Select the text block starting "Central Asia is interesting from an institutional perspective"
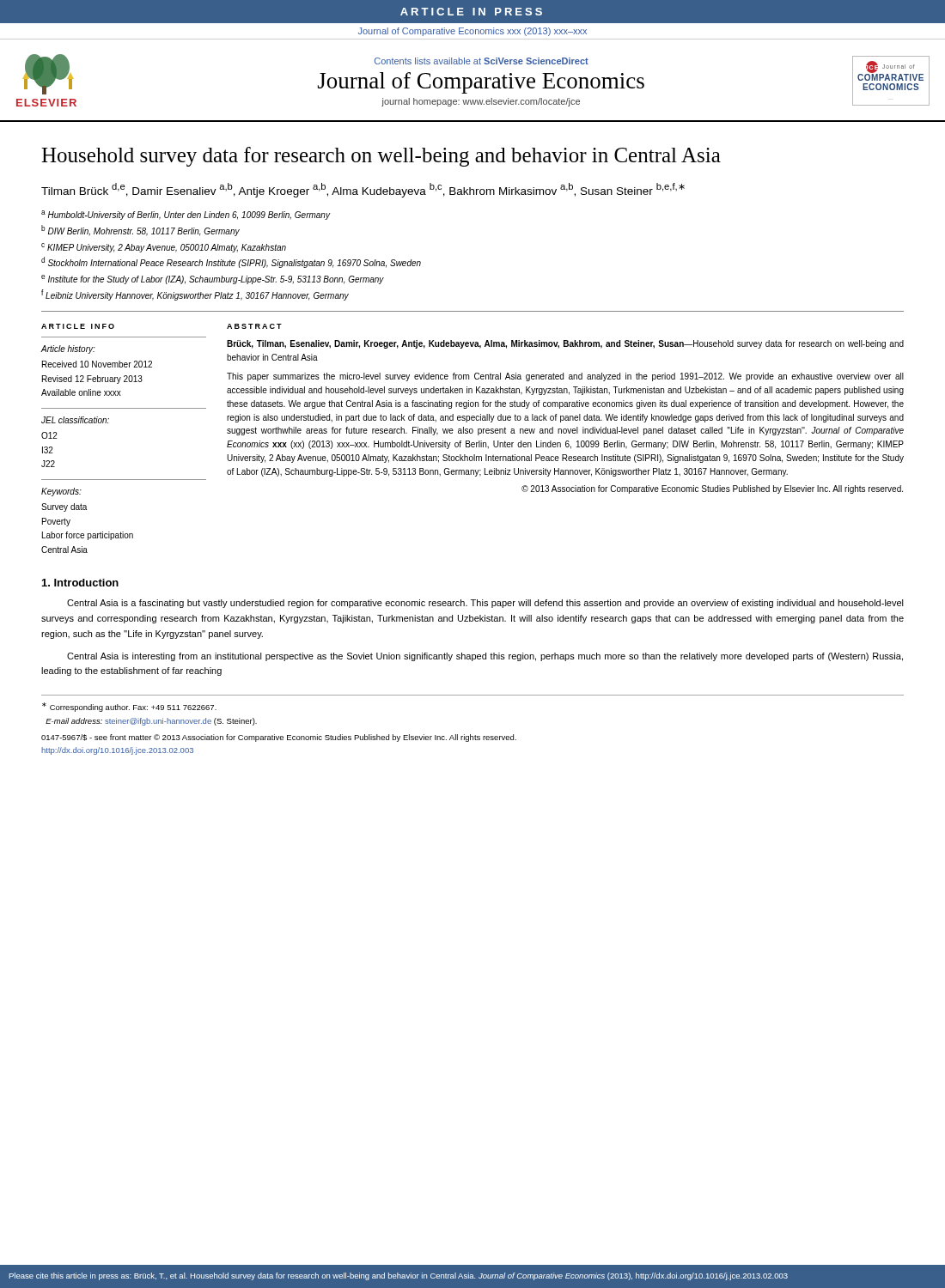This screenshot has width=945, height=1288. click(472, 663)
